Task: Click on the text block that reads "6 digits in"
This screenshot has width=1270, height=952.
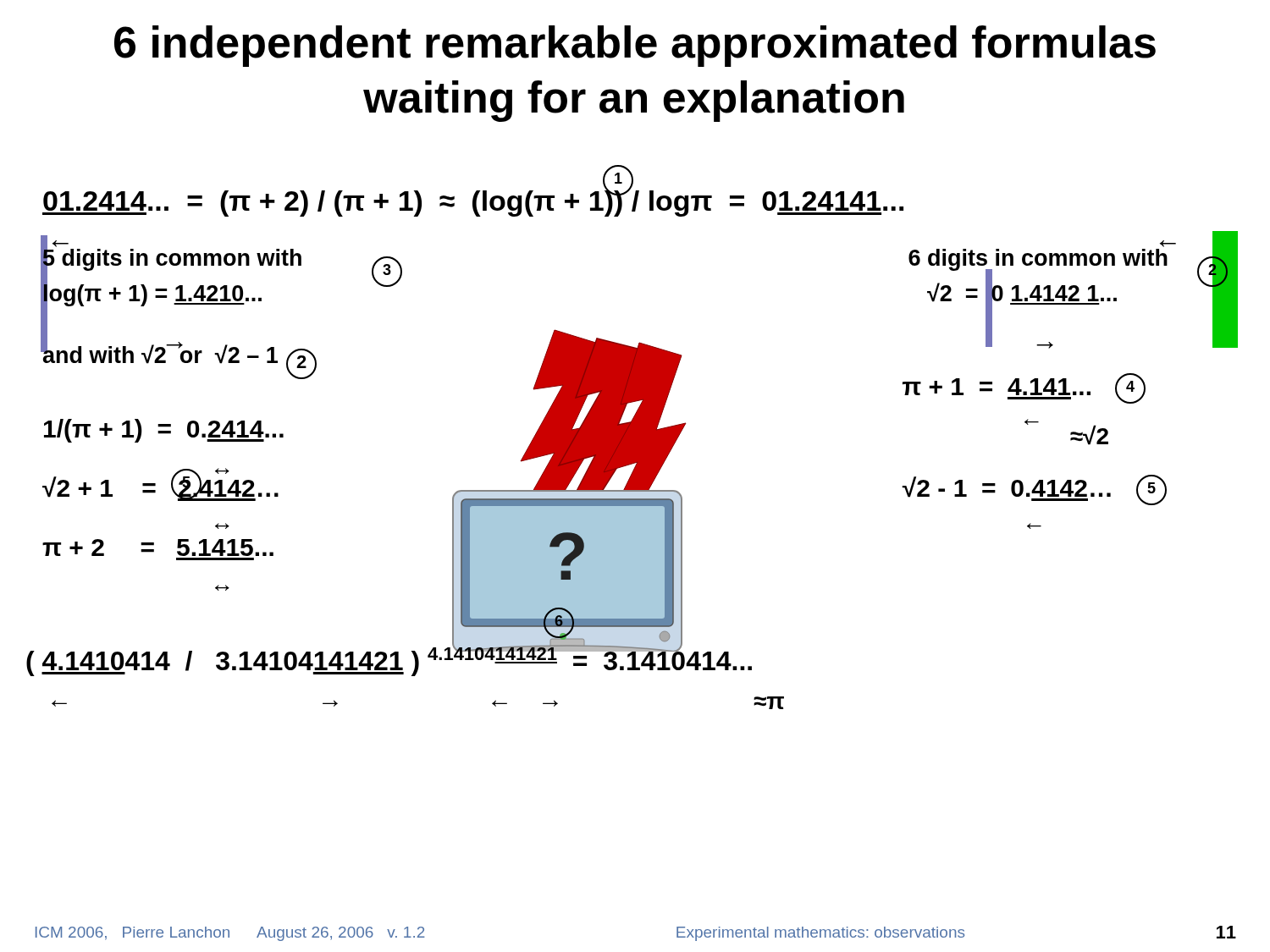Action: (1038, 276)
